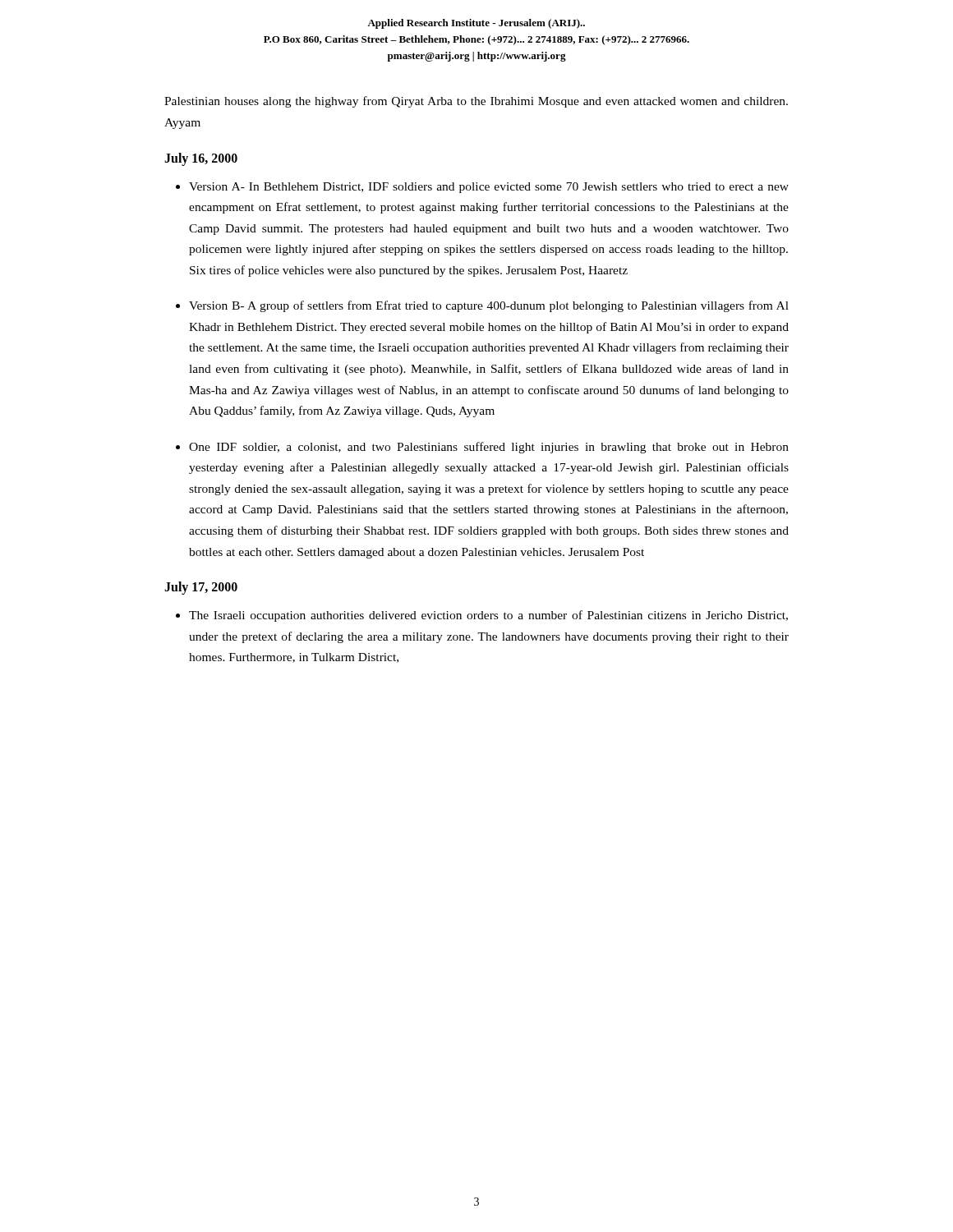Where is the passage that starts "The Israeli occupation authorities delivered eviction orders to"?
This screenshot has height=1232, width=953.
(489, 636)
